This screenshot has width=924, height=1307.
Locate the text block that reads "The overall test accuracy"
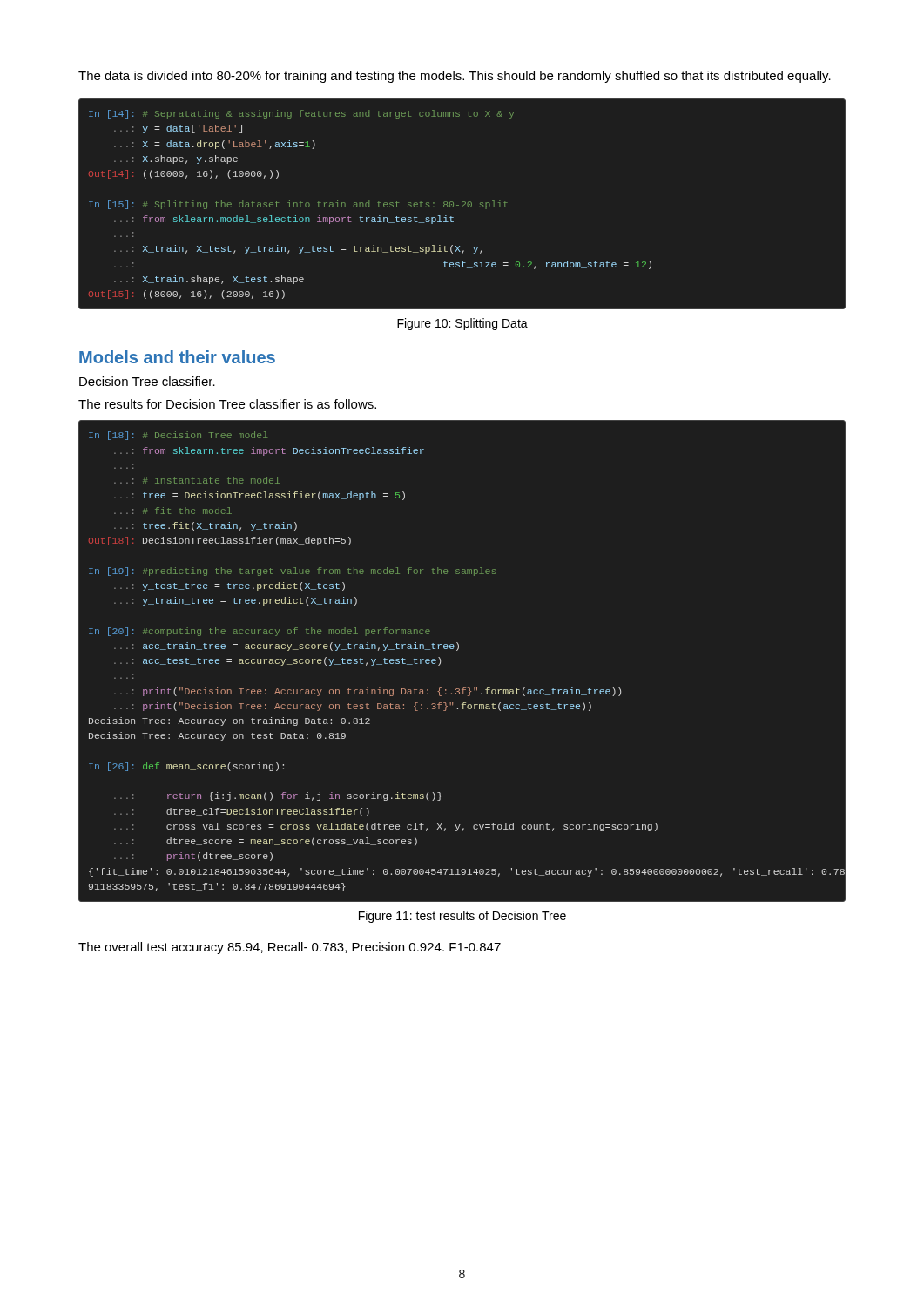pyautogui.click(x=462, y=947)
